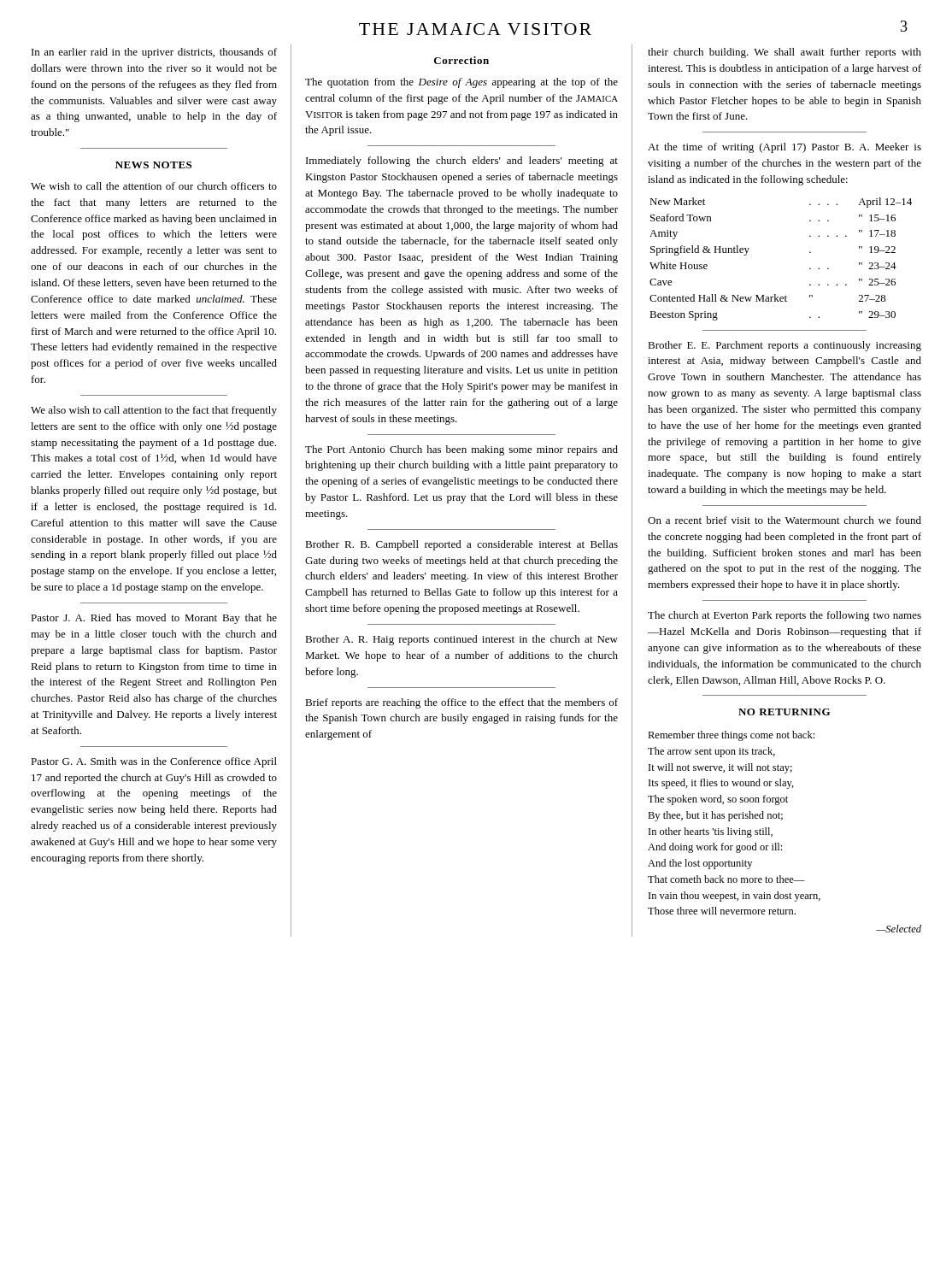
Task: Find the block on this page that starts "Immediately following the church elders' and"
Action: 461,290
